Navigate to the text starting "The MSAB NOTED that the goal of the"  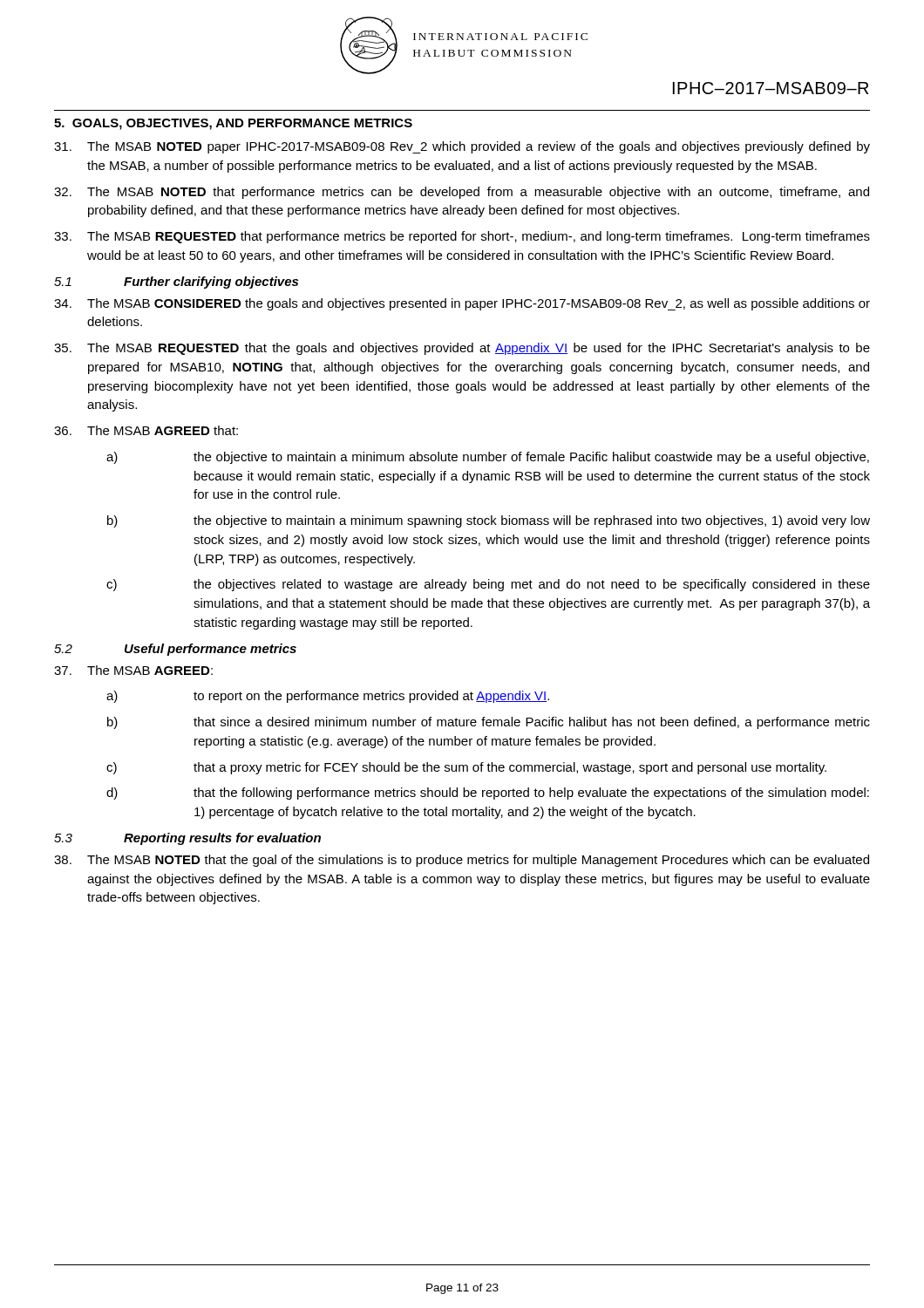(x=462, y=878)
